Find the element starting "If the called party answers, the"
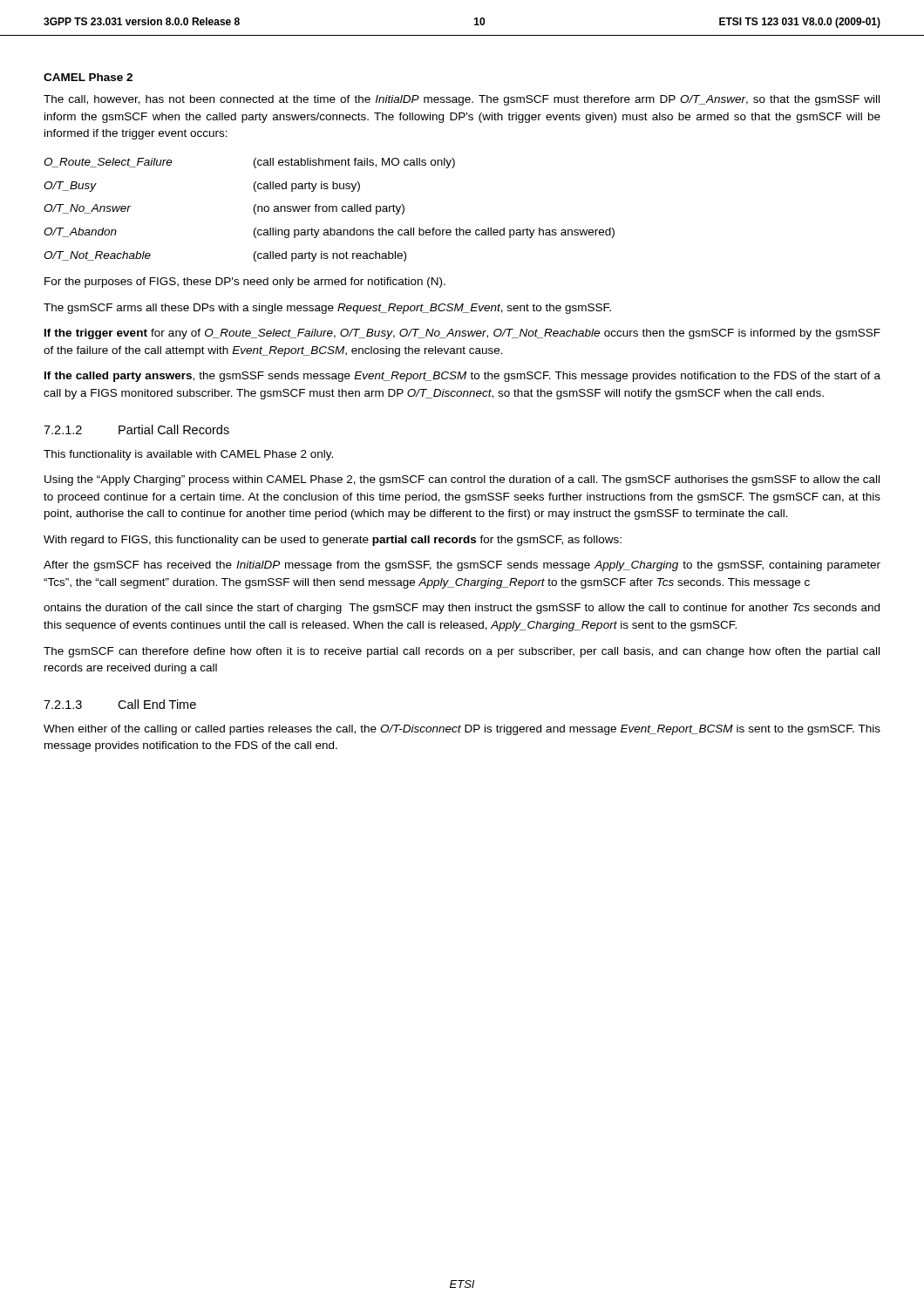The height and width of the screenshot is (1308, 924). click(x=462, y=384)
